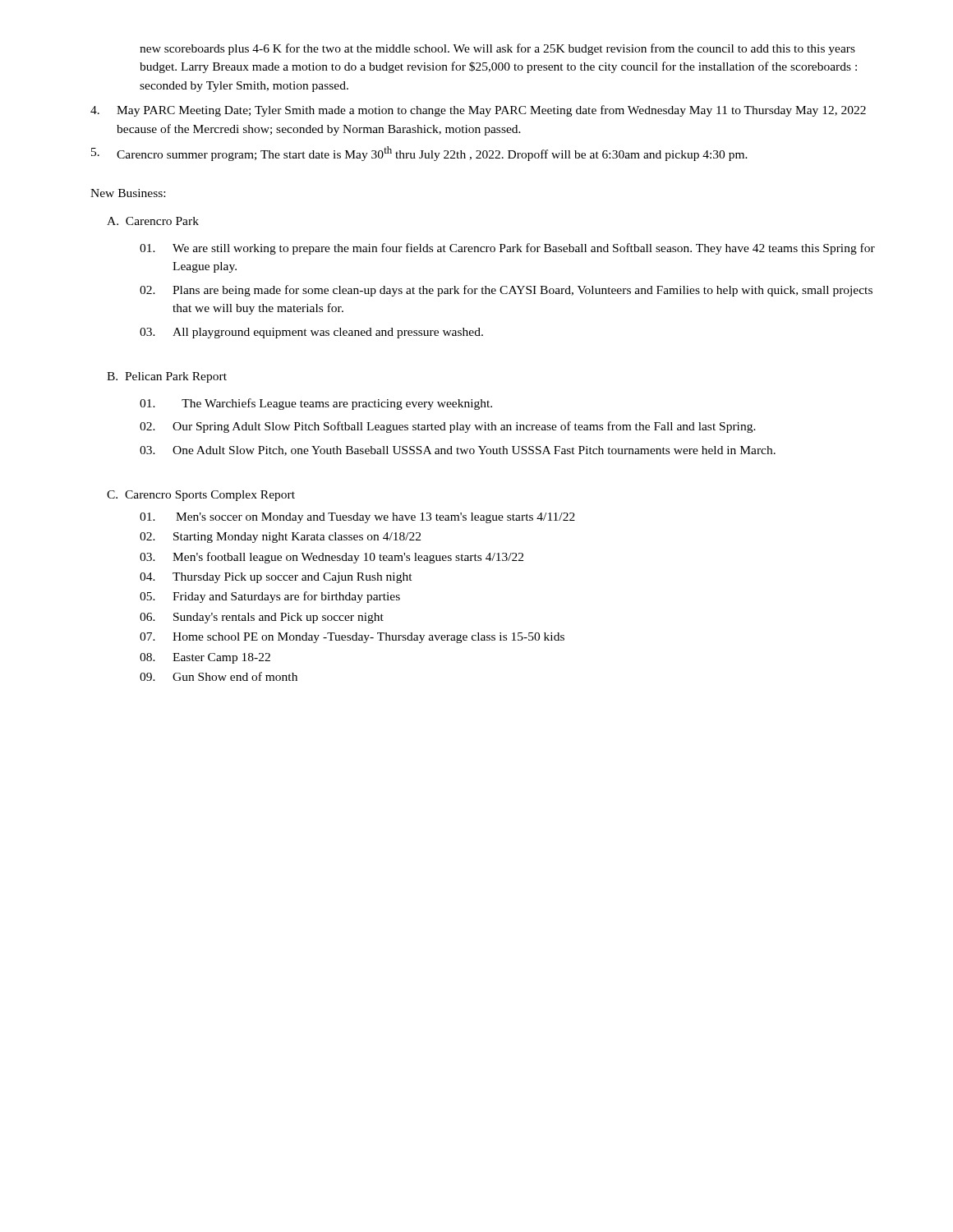Locate the section header containing "C. Carencro Sports"
The image size is (953, 1232).
click(x=201, y=494)
